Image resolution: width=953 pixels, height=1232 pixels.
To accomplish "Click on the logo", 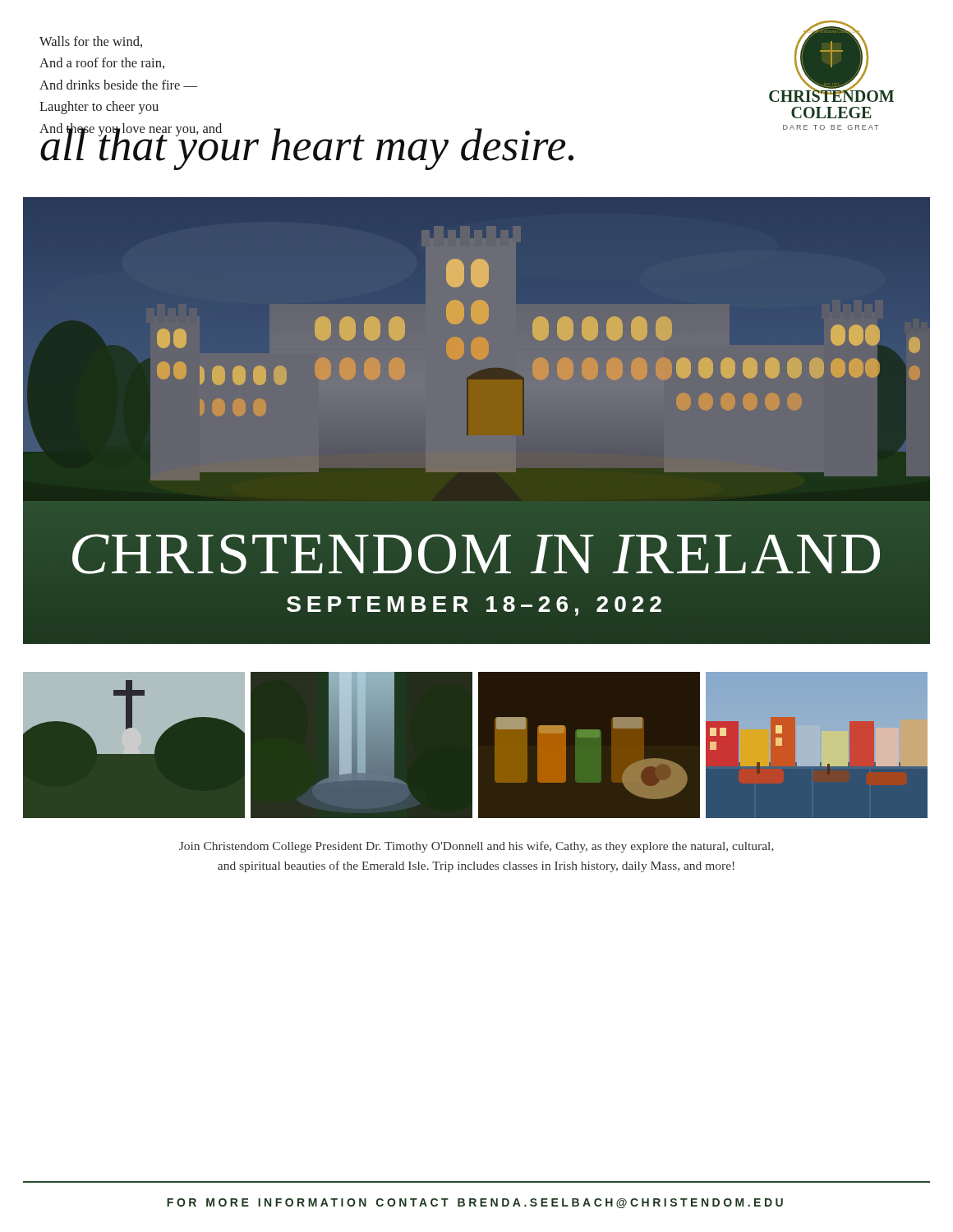I will pyautogui.click(x=831, y=76).
